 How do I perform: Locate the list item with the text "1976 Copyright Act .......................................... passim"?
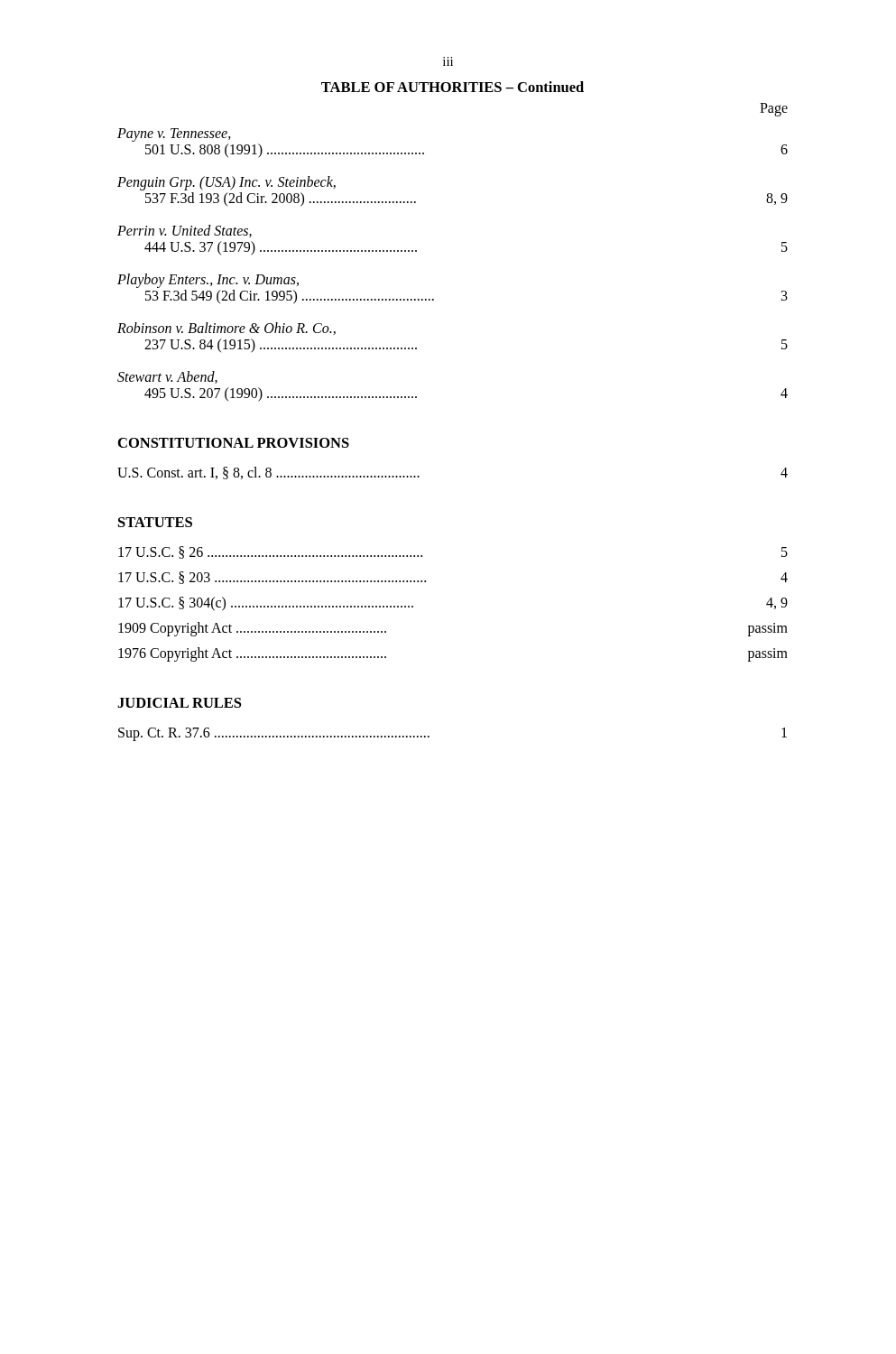169,654
